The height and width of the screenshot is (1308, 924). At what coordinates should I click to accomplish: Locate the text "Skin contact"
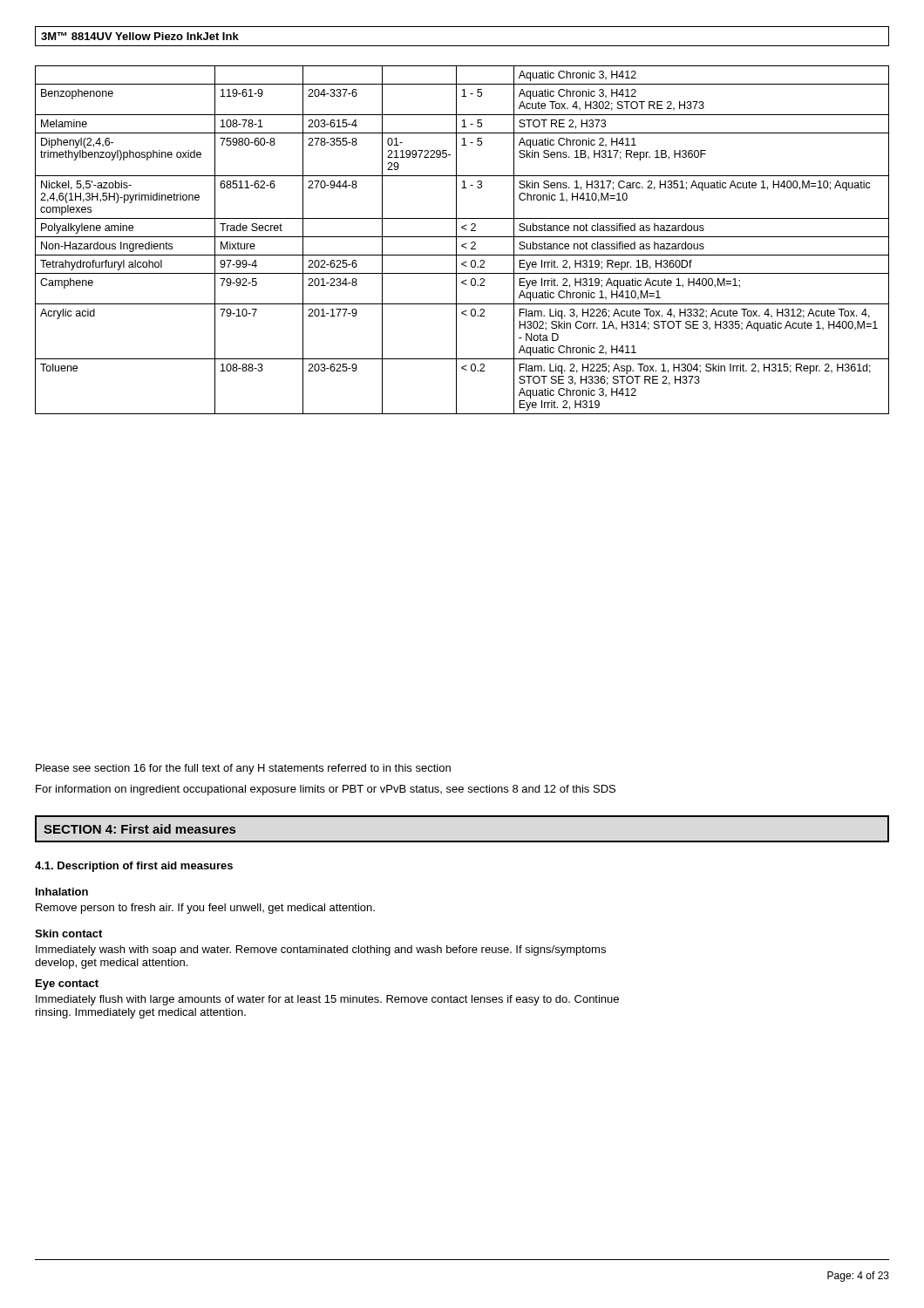pyautogui.click(x=69, y=934)
